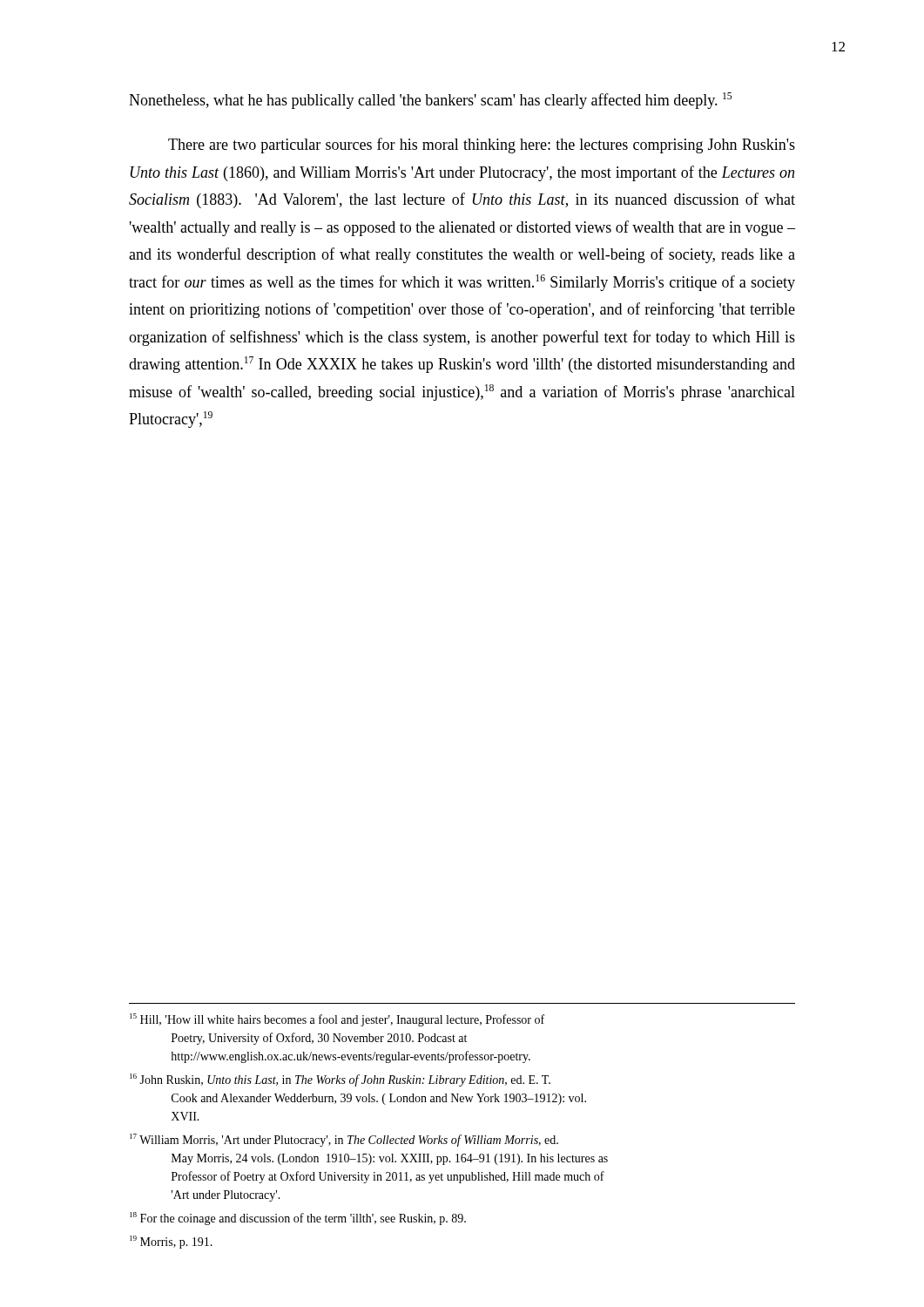Image resolution: width=924 pixels, height=1307 pixels.
Task: Locate the footnote that reads "15 Hill, 'How ill"
Action: pyautogui.click(x=337, y=1037)
